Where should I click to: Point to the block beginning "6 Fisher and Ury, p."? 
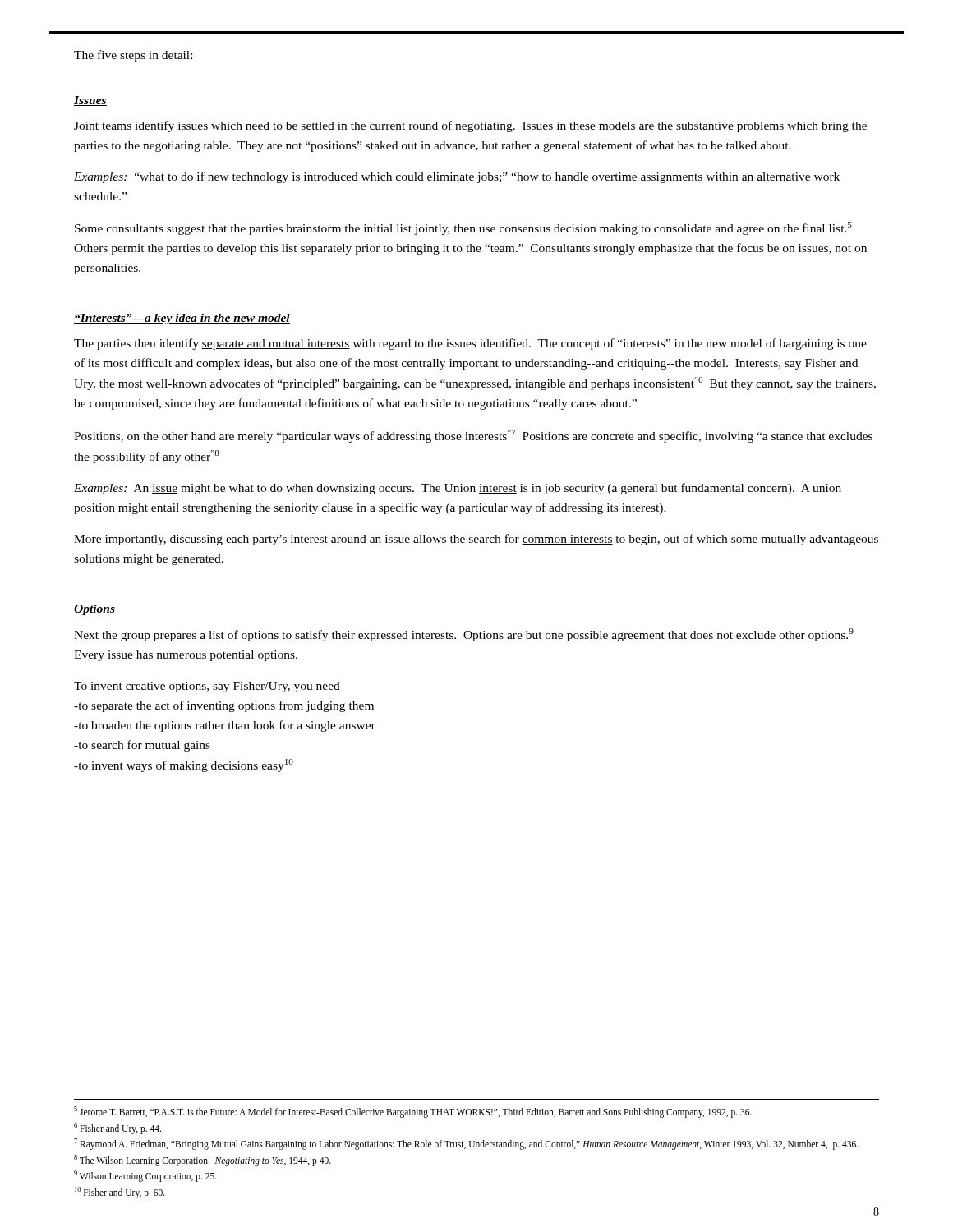click(x=118, y=1127)
